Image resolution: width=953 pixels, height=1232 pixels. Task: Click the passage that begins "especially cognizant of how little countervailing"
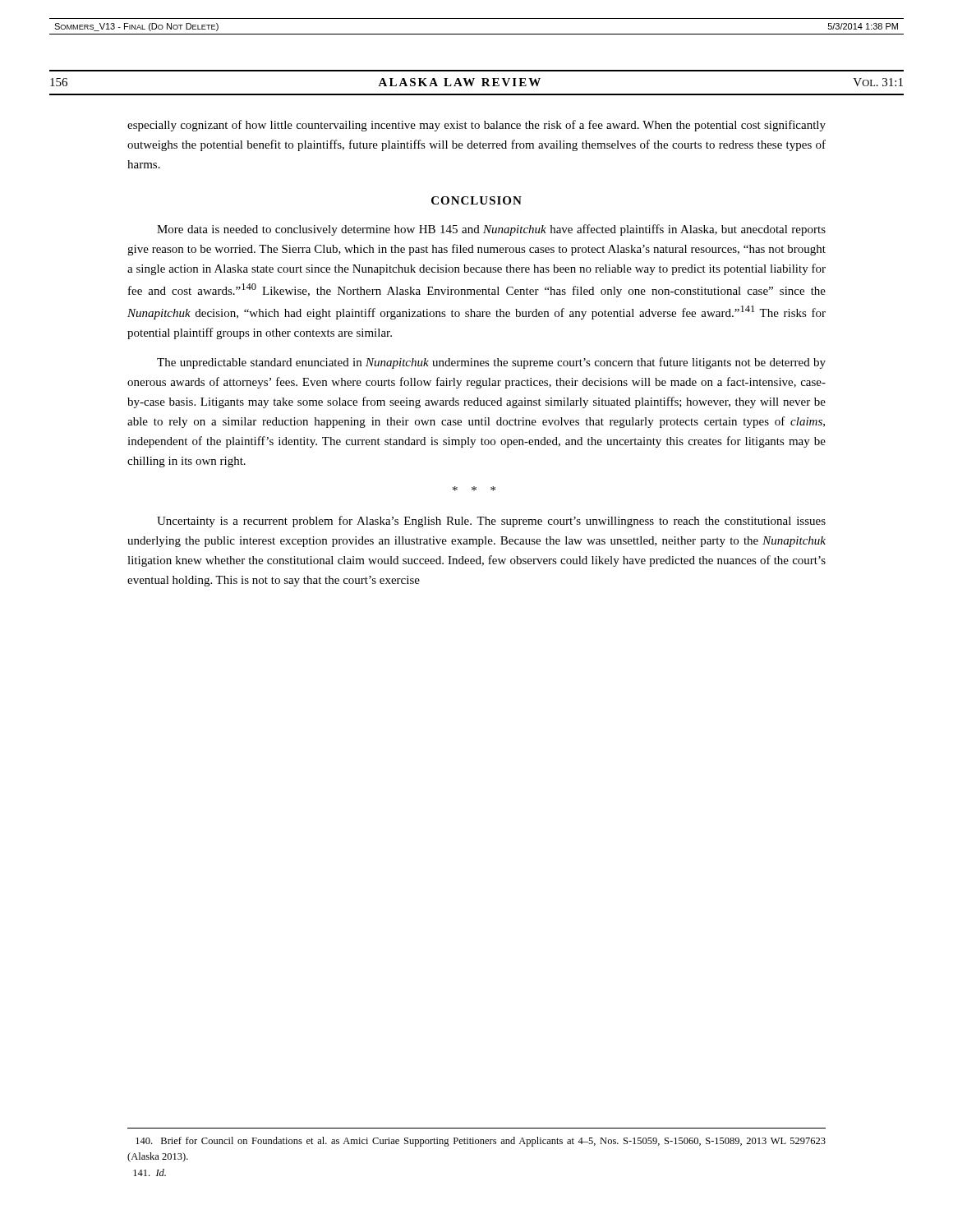(476, 145)
